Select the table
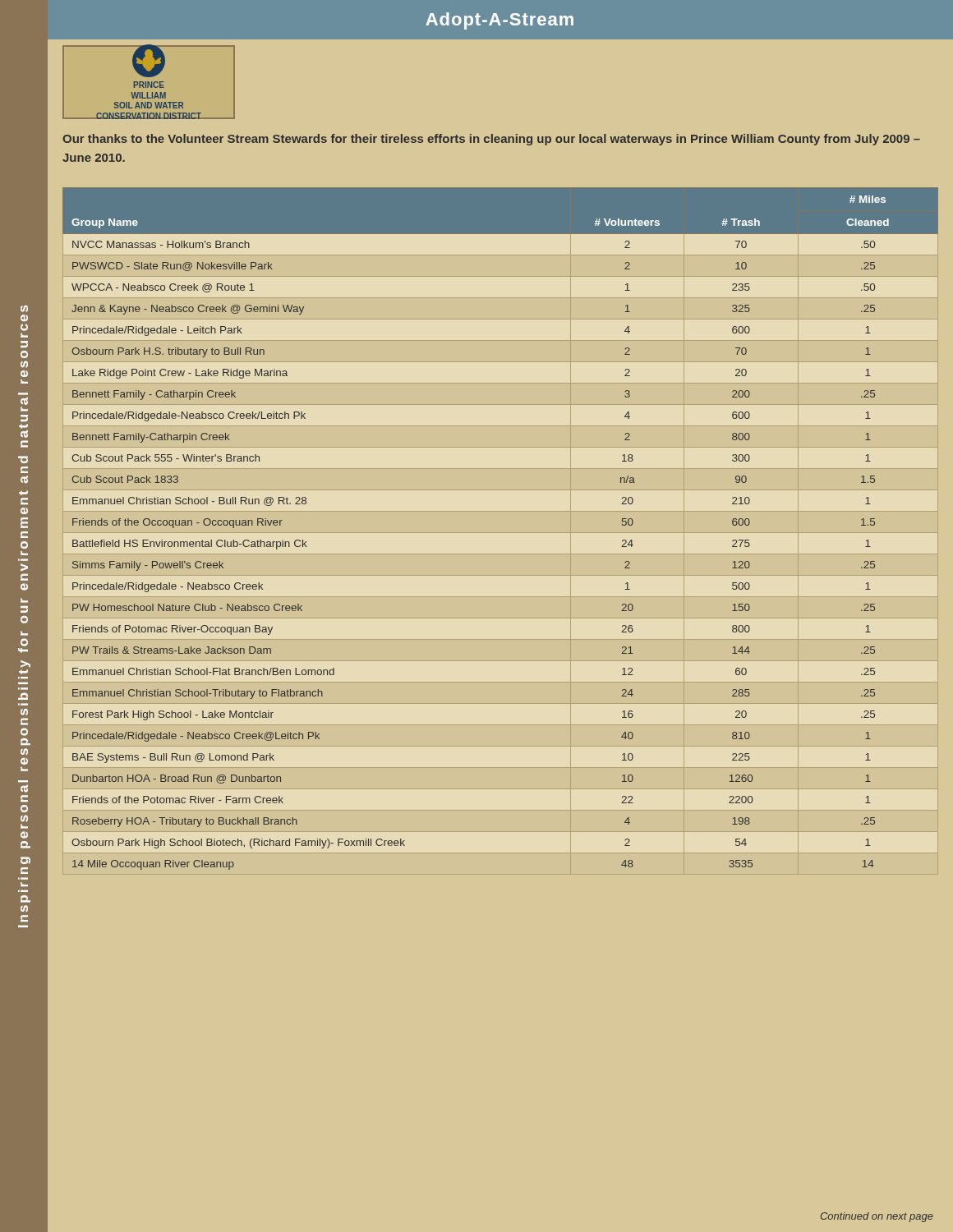The image size is (953, 1232). 500,531
